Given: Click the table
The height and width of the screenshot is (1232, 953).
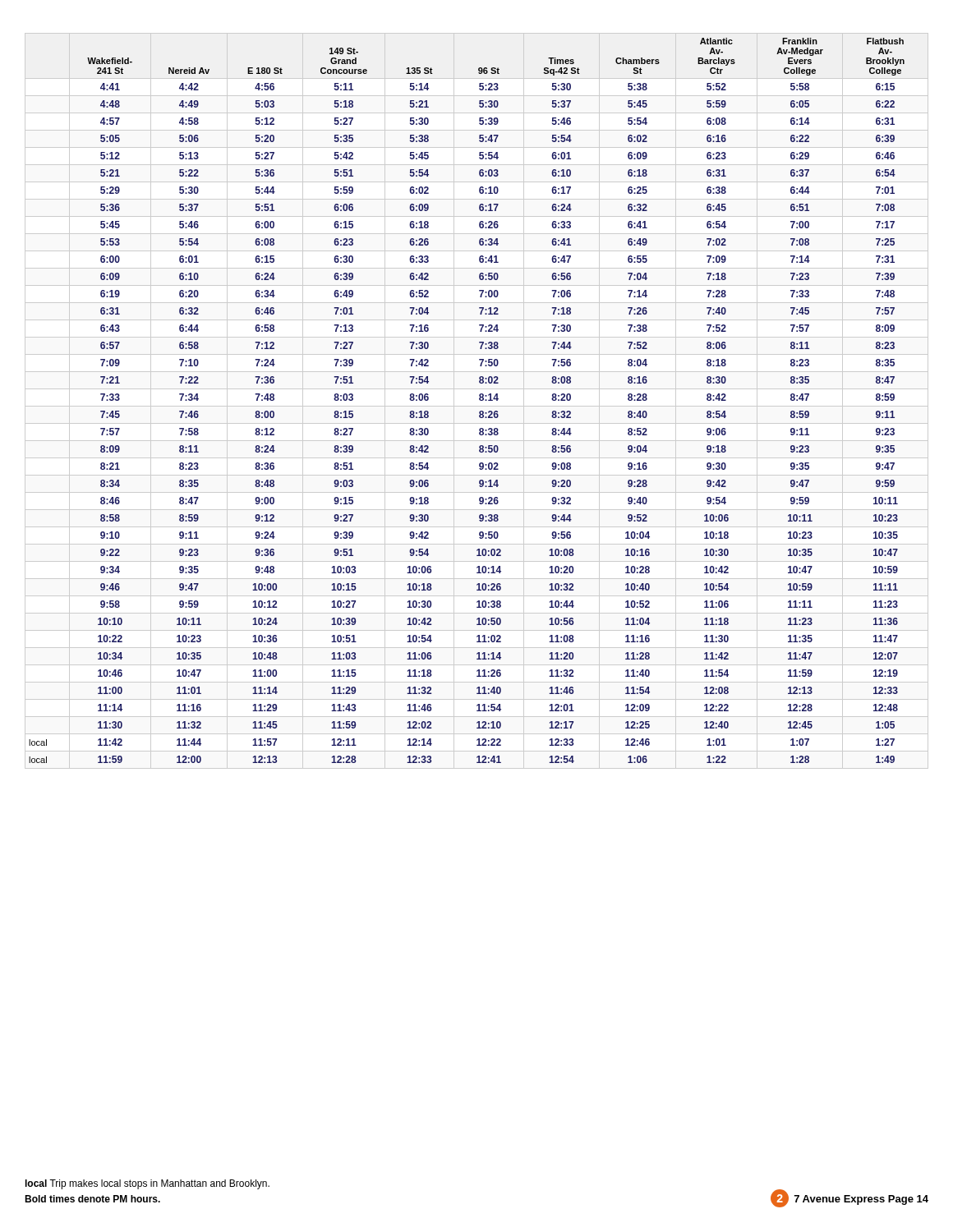Looking at the screenshot, I should (476, 401).
